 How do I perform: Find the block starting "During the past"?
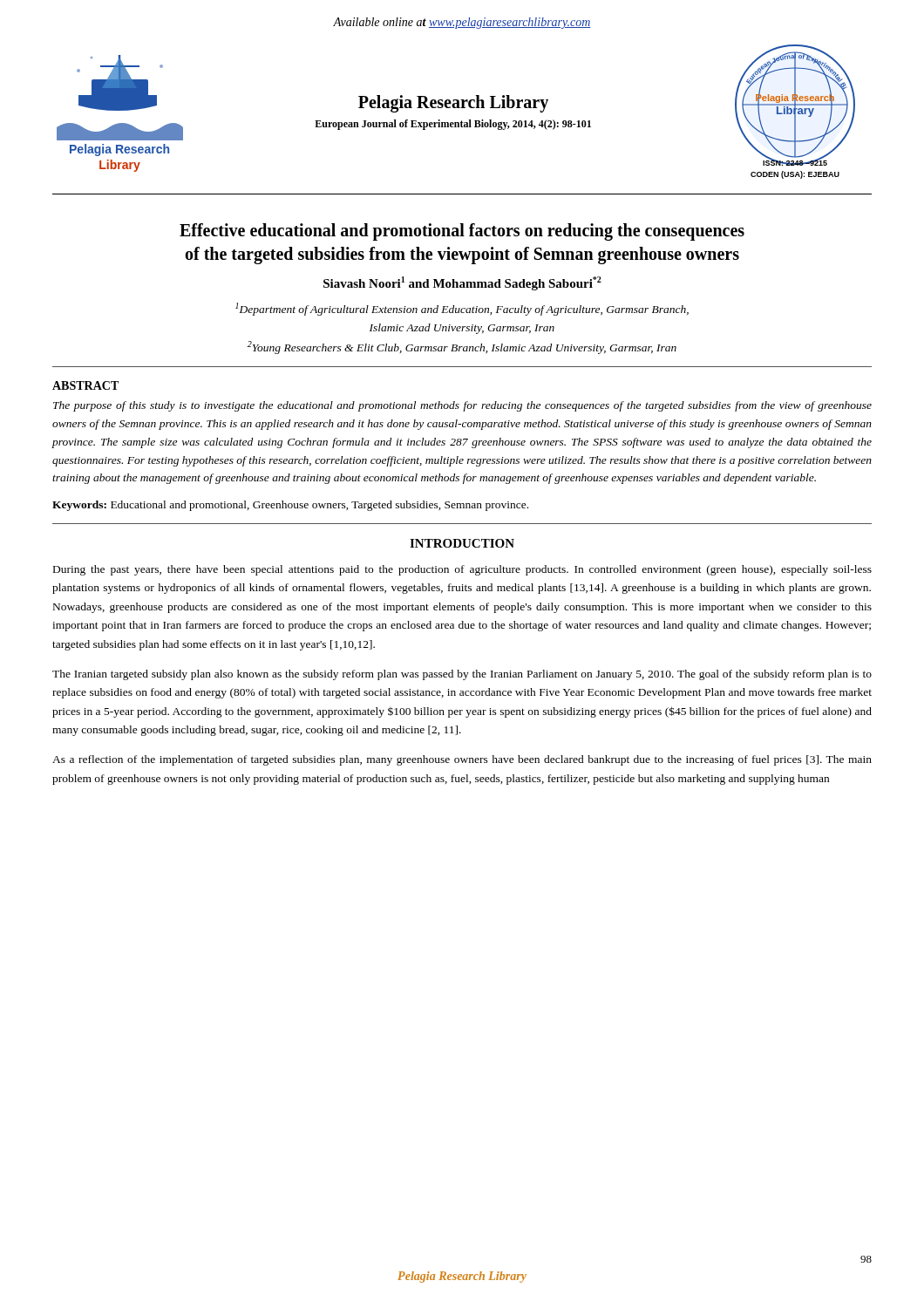[462, 606]
